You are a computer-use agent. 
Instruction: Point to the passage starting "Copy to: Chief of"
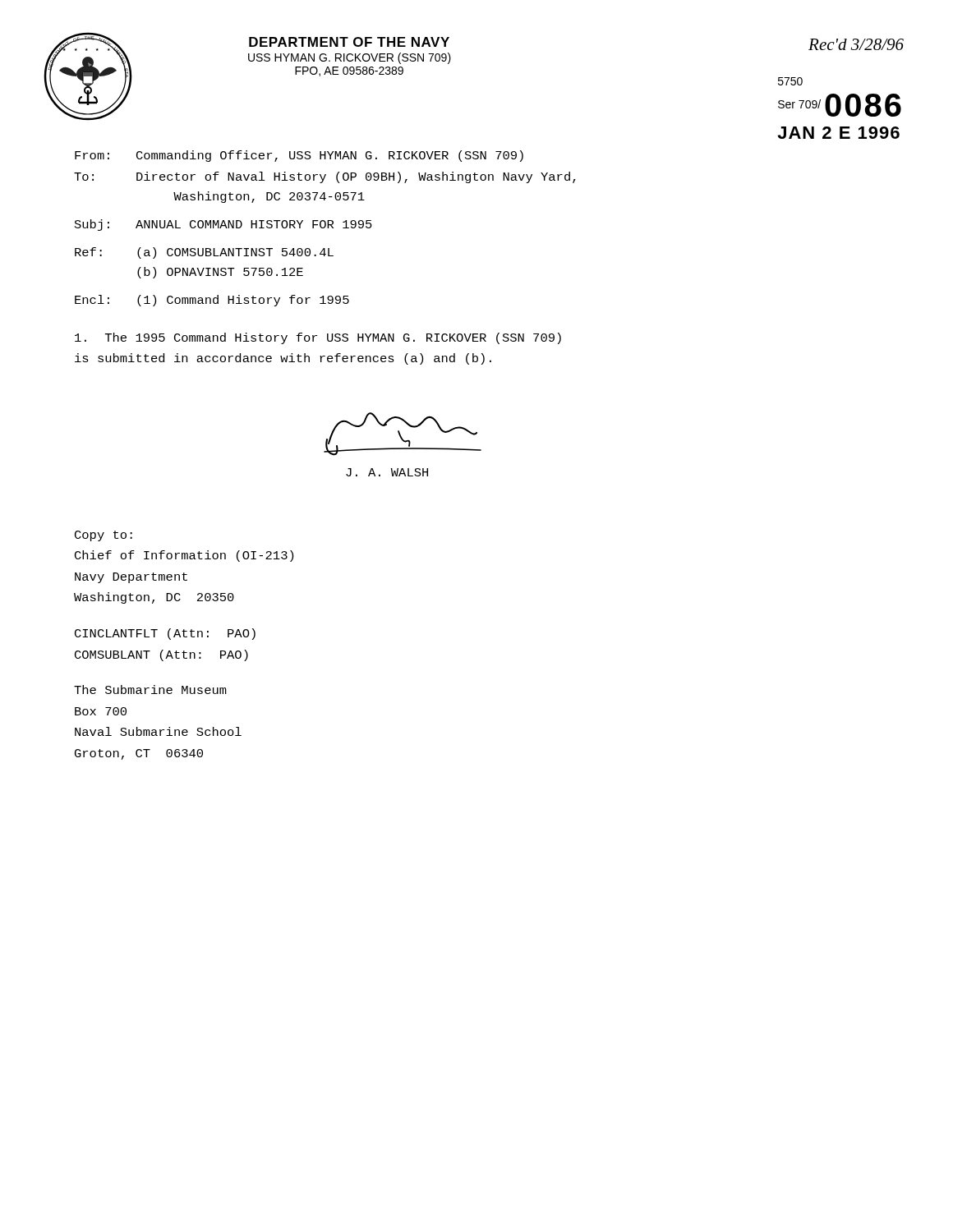click(185, 567)
